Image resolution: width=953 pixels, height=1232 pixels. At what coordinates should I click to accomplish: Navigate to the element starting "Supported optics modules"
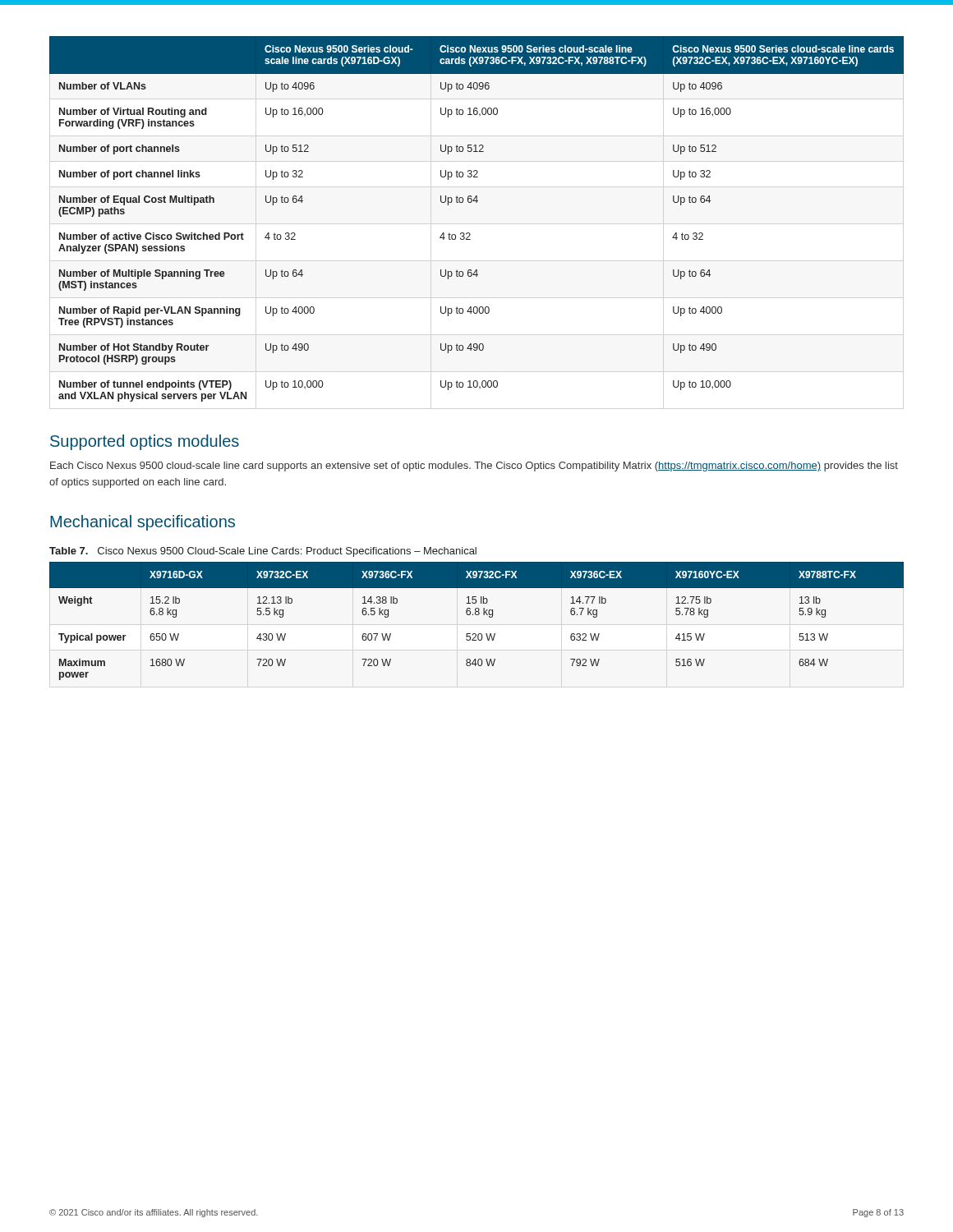click(144, 441)
